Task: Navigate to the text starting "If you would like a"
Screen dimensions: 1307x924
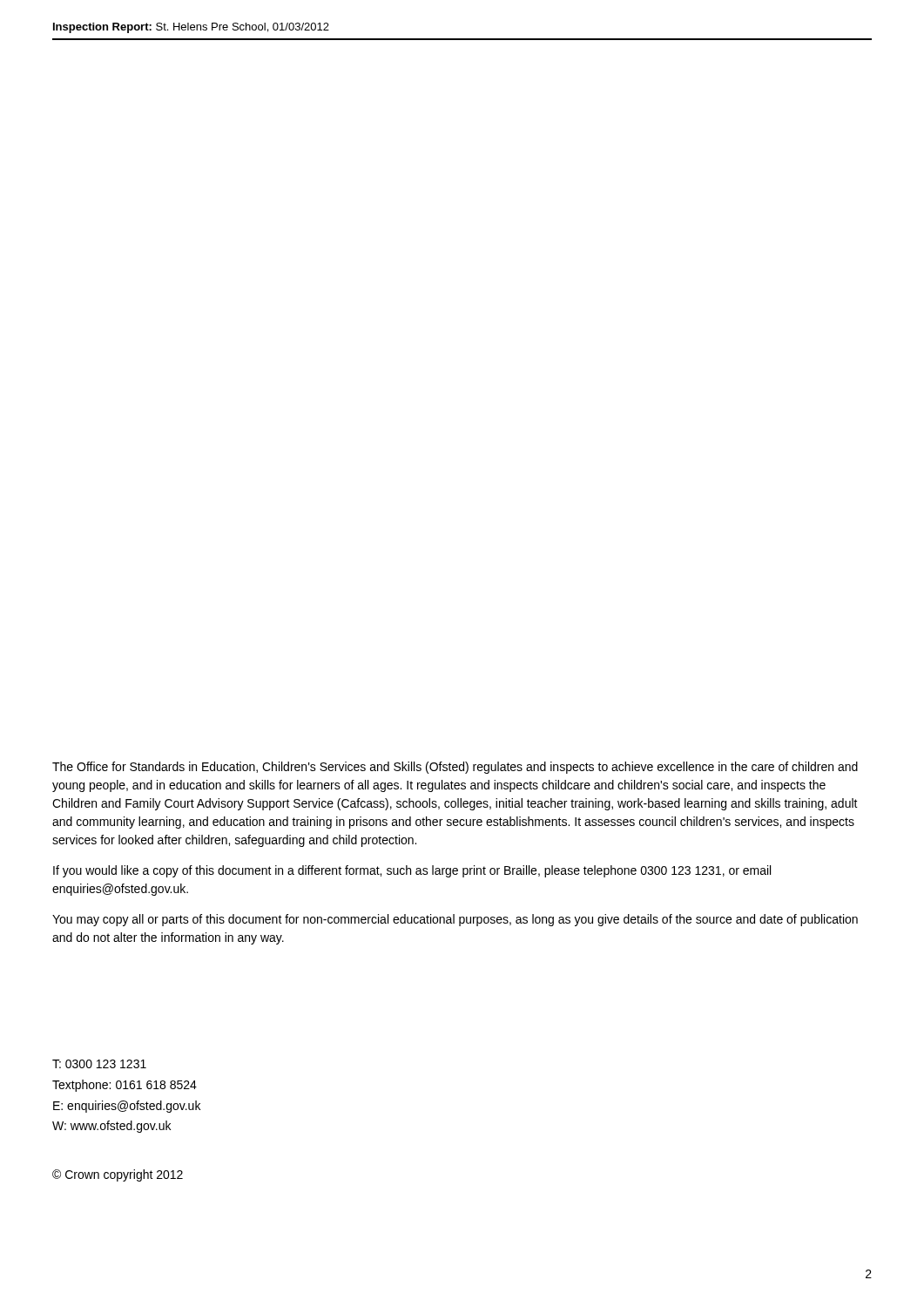Action: click(462, 880)
